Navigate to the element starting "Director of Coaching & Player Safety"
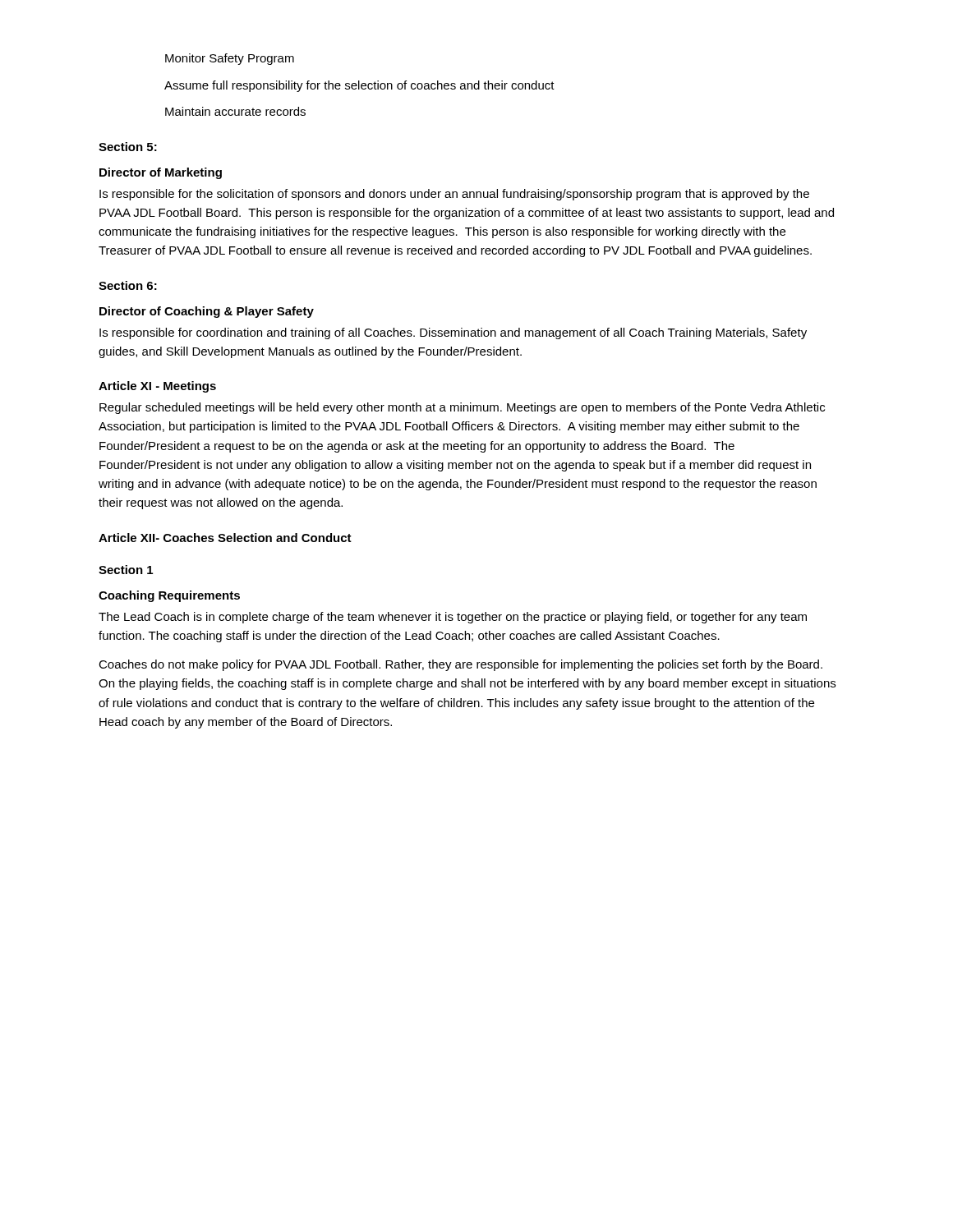The image size is (953, 1232). 206,310
